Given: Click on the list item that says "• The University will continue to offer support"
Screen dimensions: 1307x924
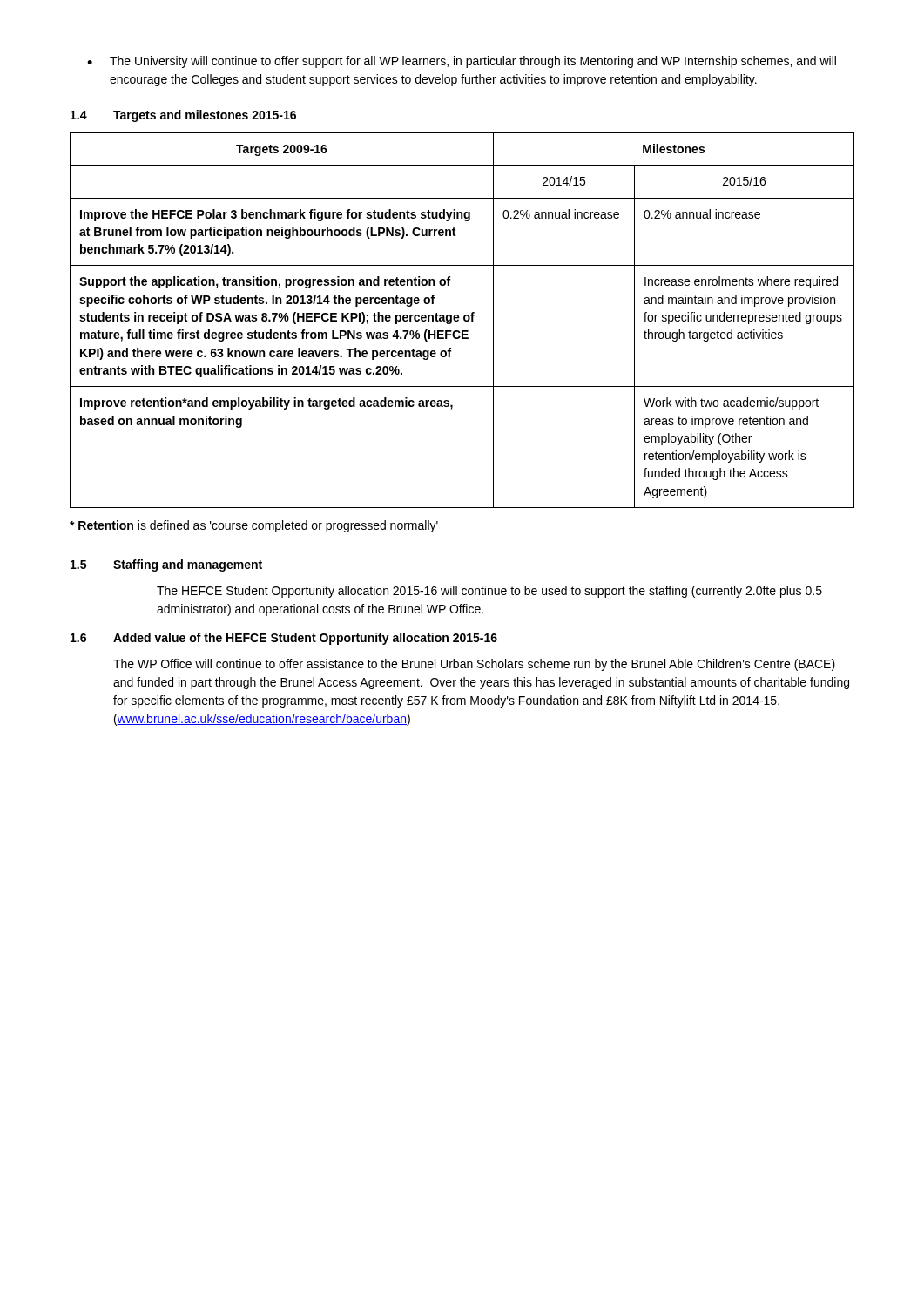Looking at the screenshot, I should 471,71.
